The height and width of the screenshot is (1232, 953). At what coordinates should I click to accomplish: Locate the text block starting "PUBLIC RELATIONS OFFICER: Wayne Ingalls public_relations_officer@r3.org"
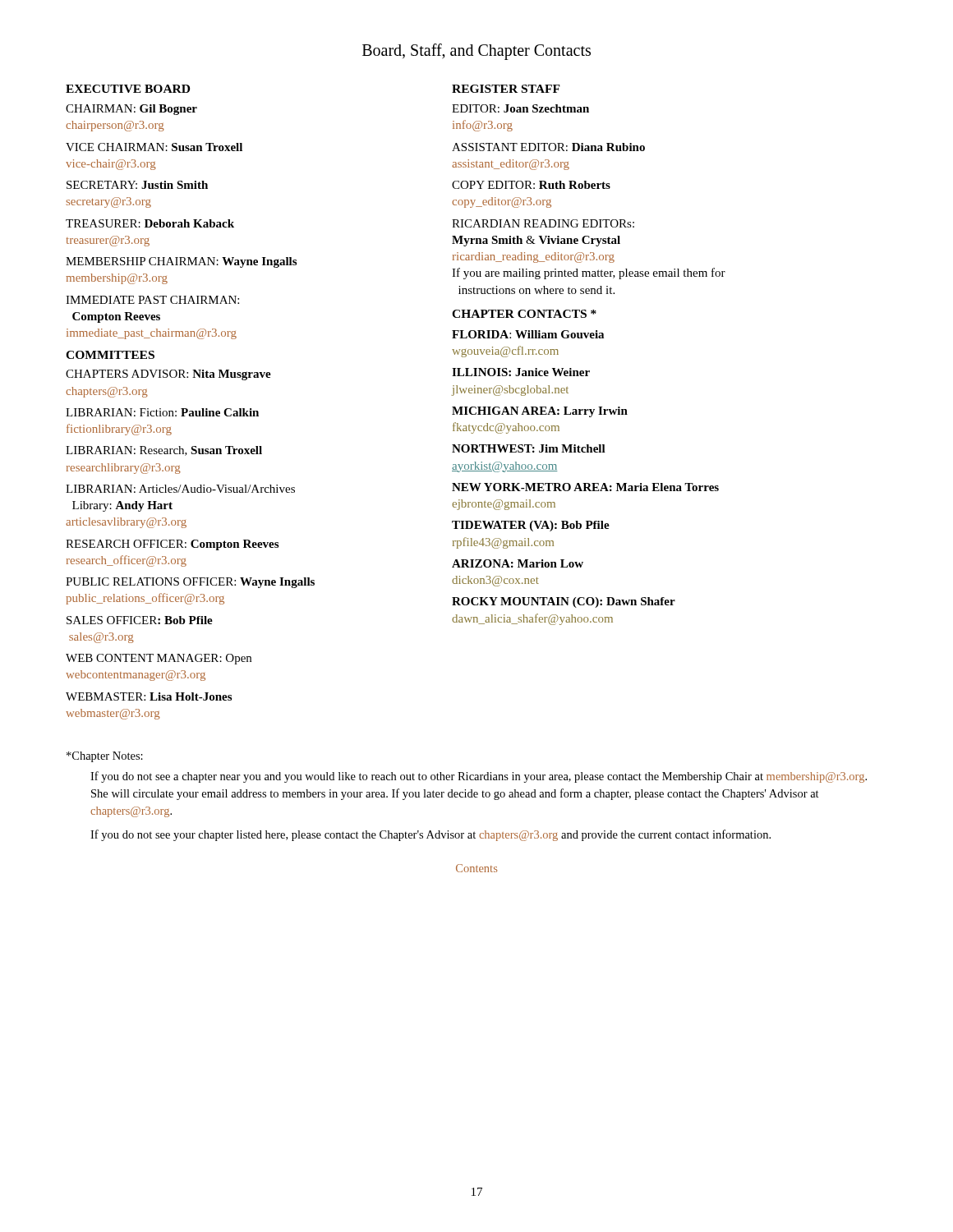point(190,590)
